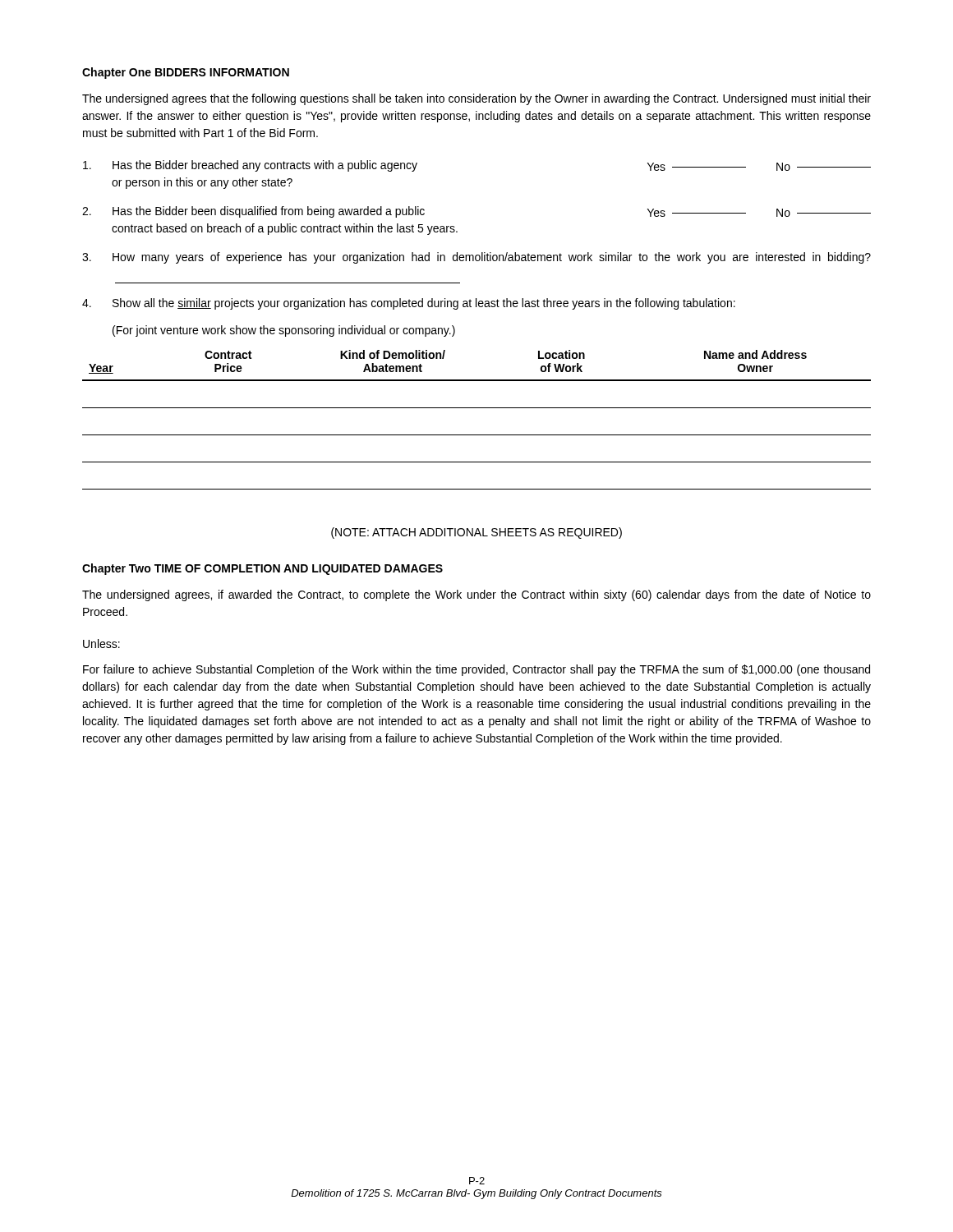This screenshot has height=1232, width=953.
Task: Click on the text block that says "For failure to achieve Substantial Completion of"
Action: (x=476, y=704)
